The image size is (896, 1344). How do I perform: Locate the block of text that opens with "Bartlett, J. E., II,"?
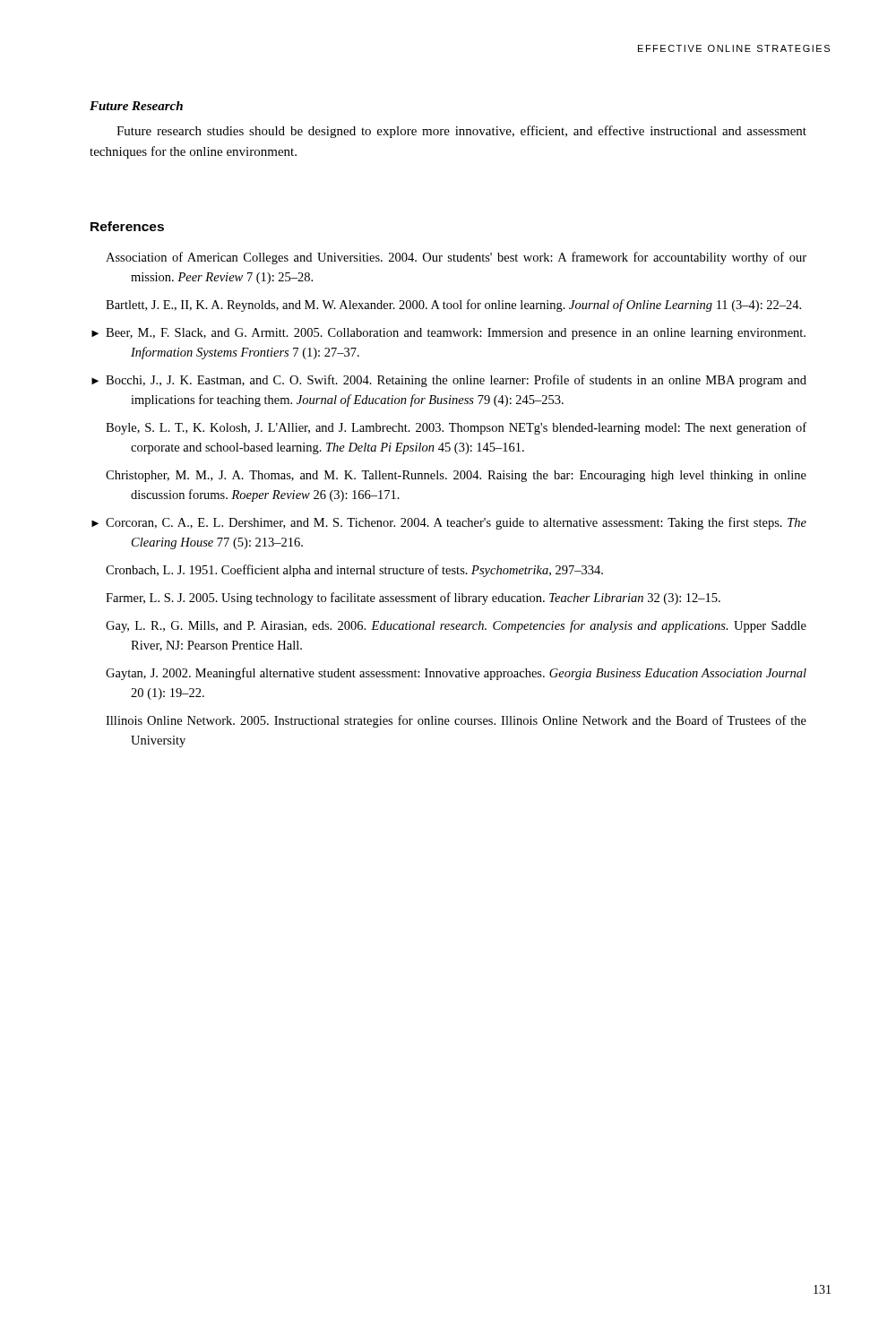click(456, 304)
